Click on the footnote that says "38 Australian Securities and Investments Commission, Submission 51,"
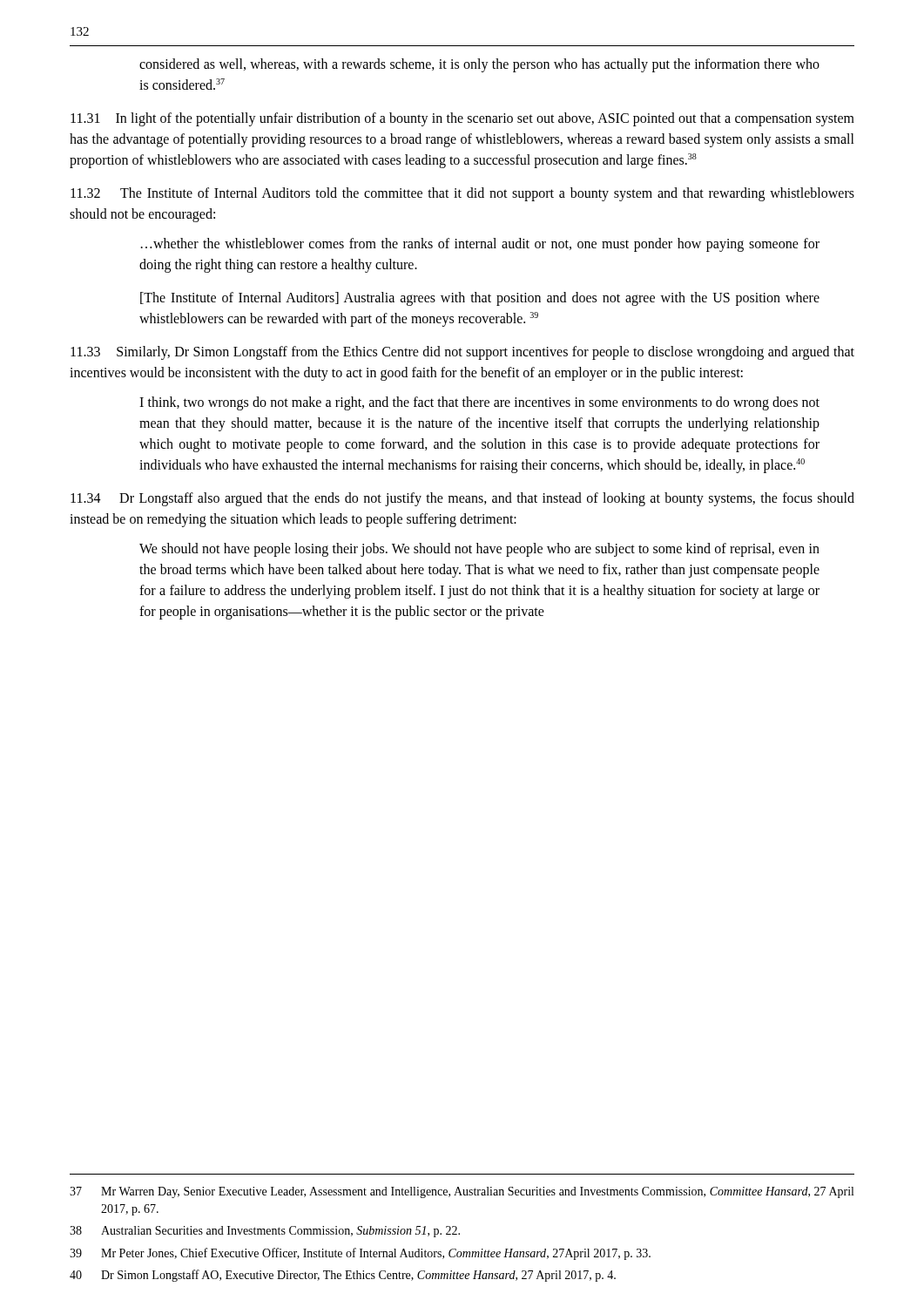Viewport: 924px width, 1307px height. (x=462, y=1231)
